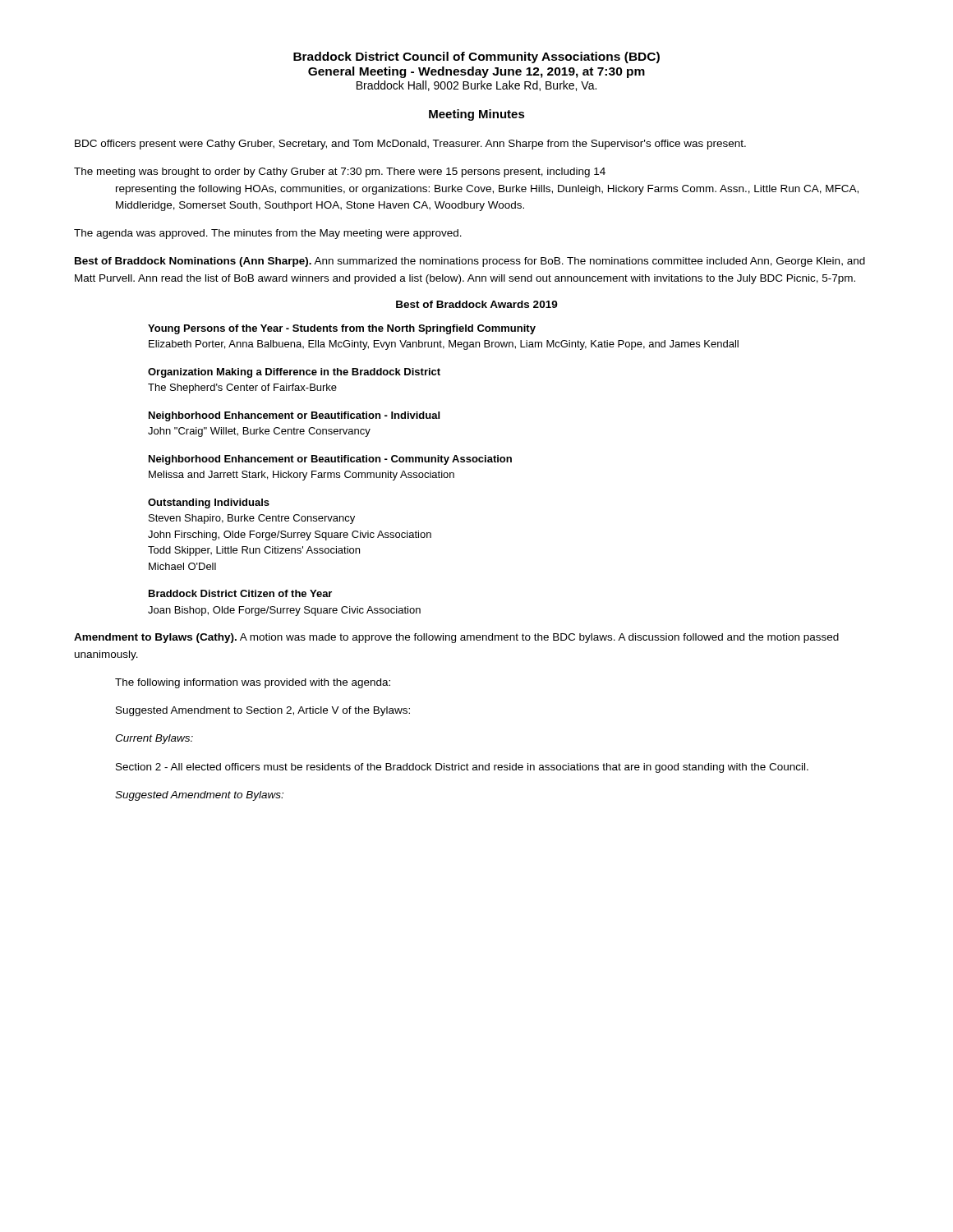Point to the block beginning "BDC officers present were Cathy"
Screen dimensions: 1232x953
(x=410, y=143)
